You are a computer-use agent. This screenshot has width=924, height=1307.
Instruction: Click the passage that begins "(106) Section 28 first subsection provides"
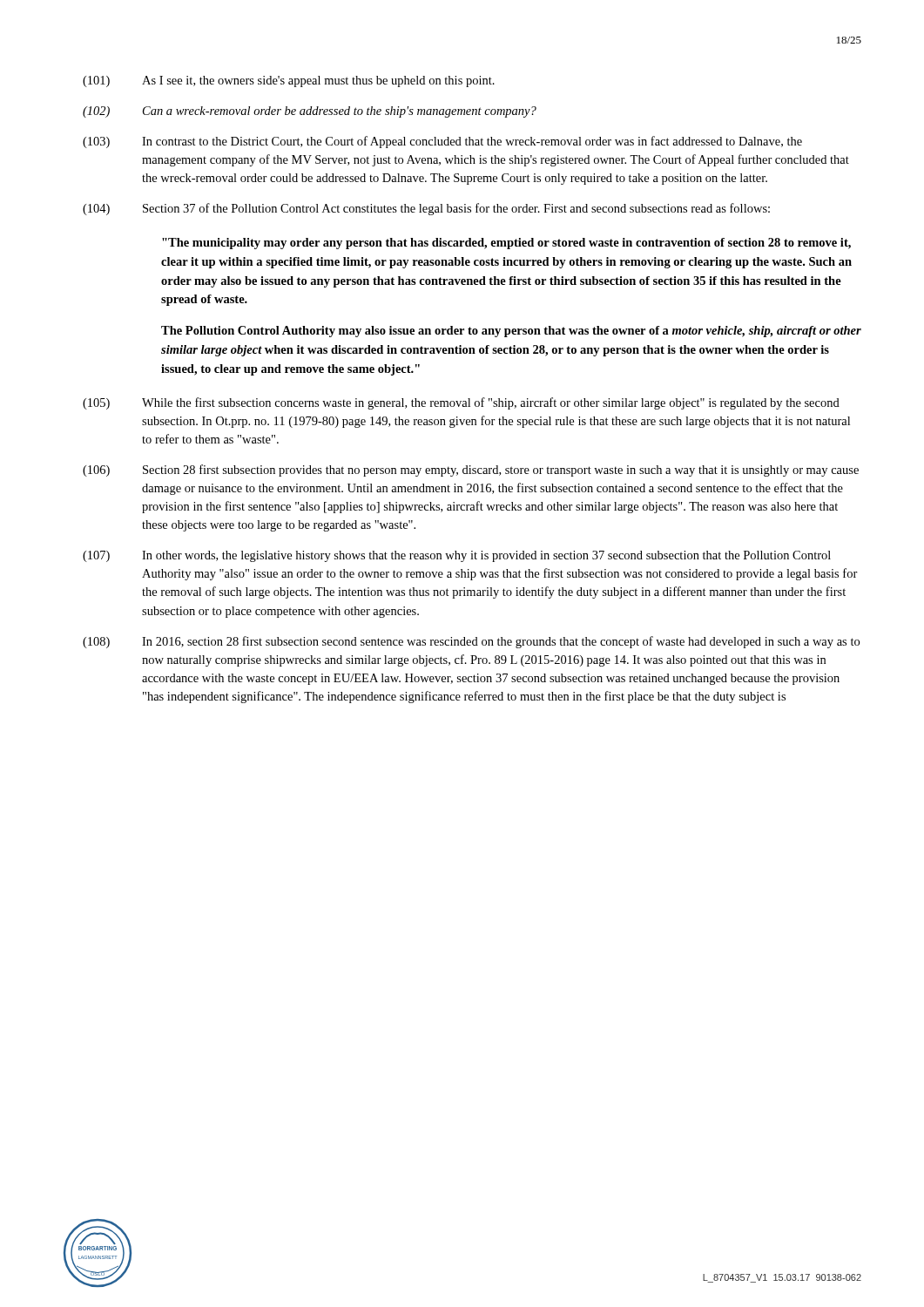point(472,498)
